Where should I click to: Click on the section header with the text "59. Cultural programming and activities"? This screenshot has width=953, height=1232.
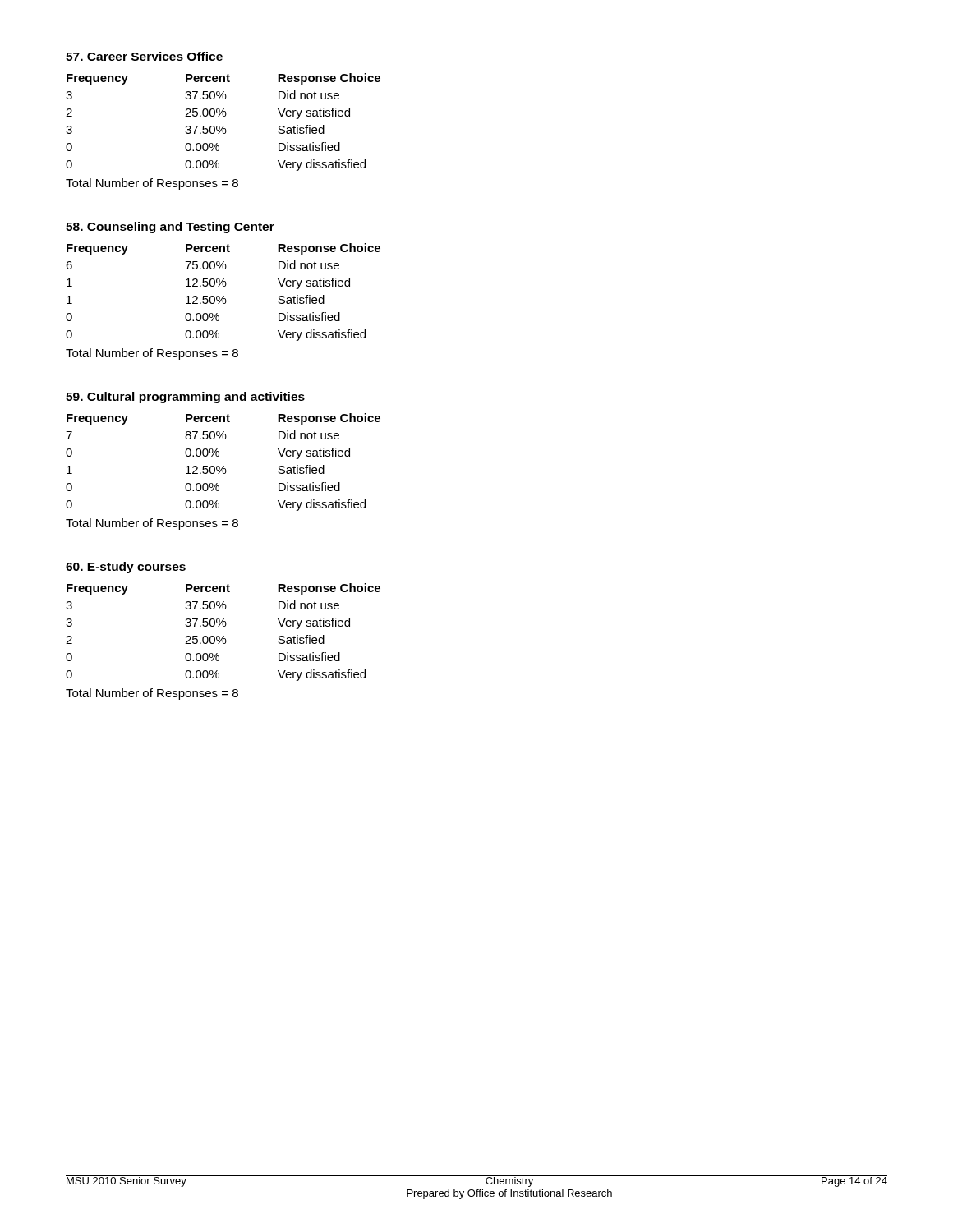point(185,396)
